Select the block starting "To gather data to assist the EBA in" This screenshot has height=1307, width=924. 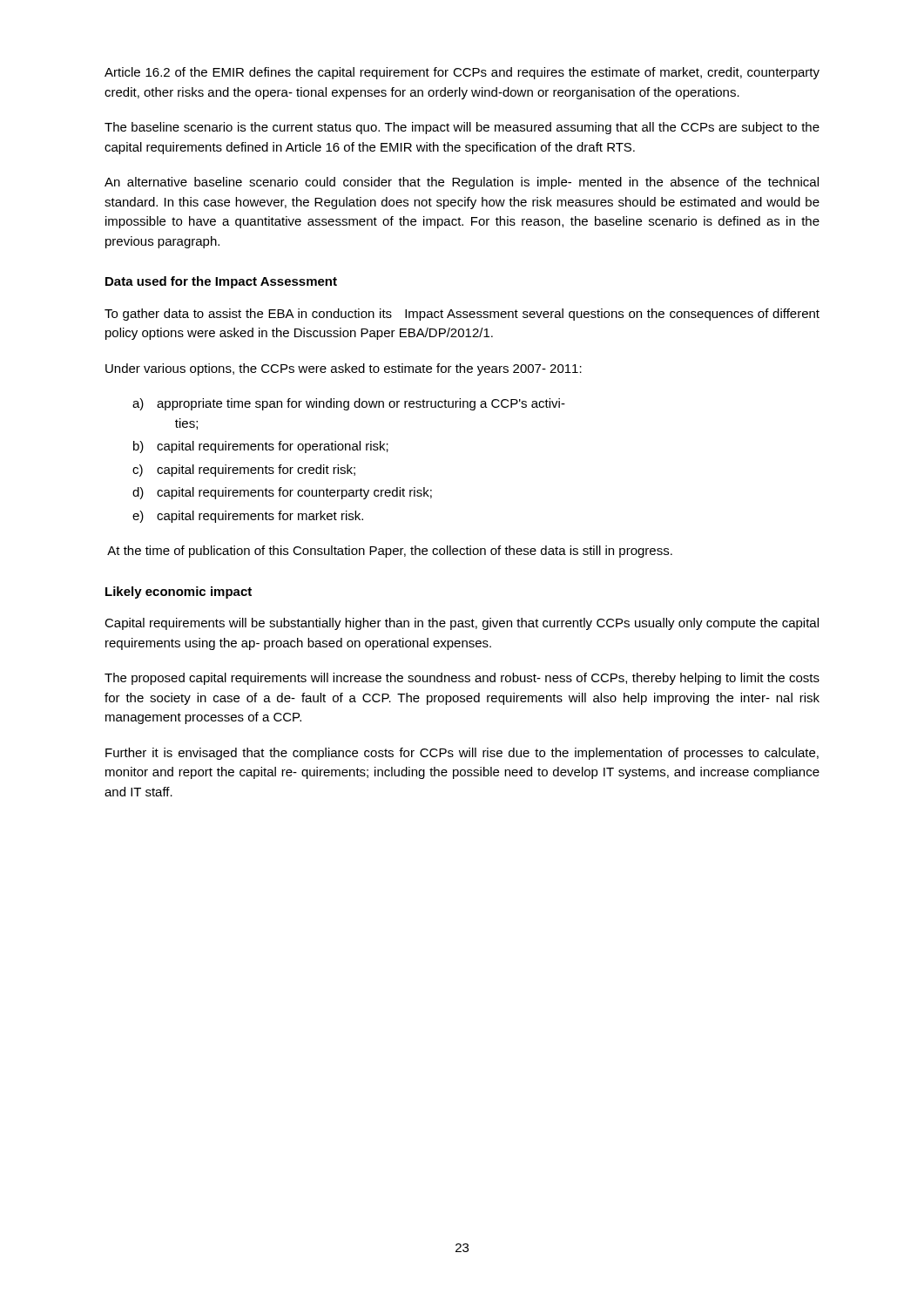pos(462,323)
